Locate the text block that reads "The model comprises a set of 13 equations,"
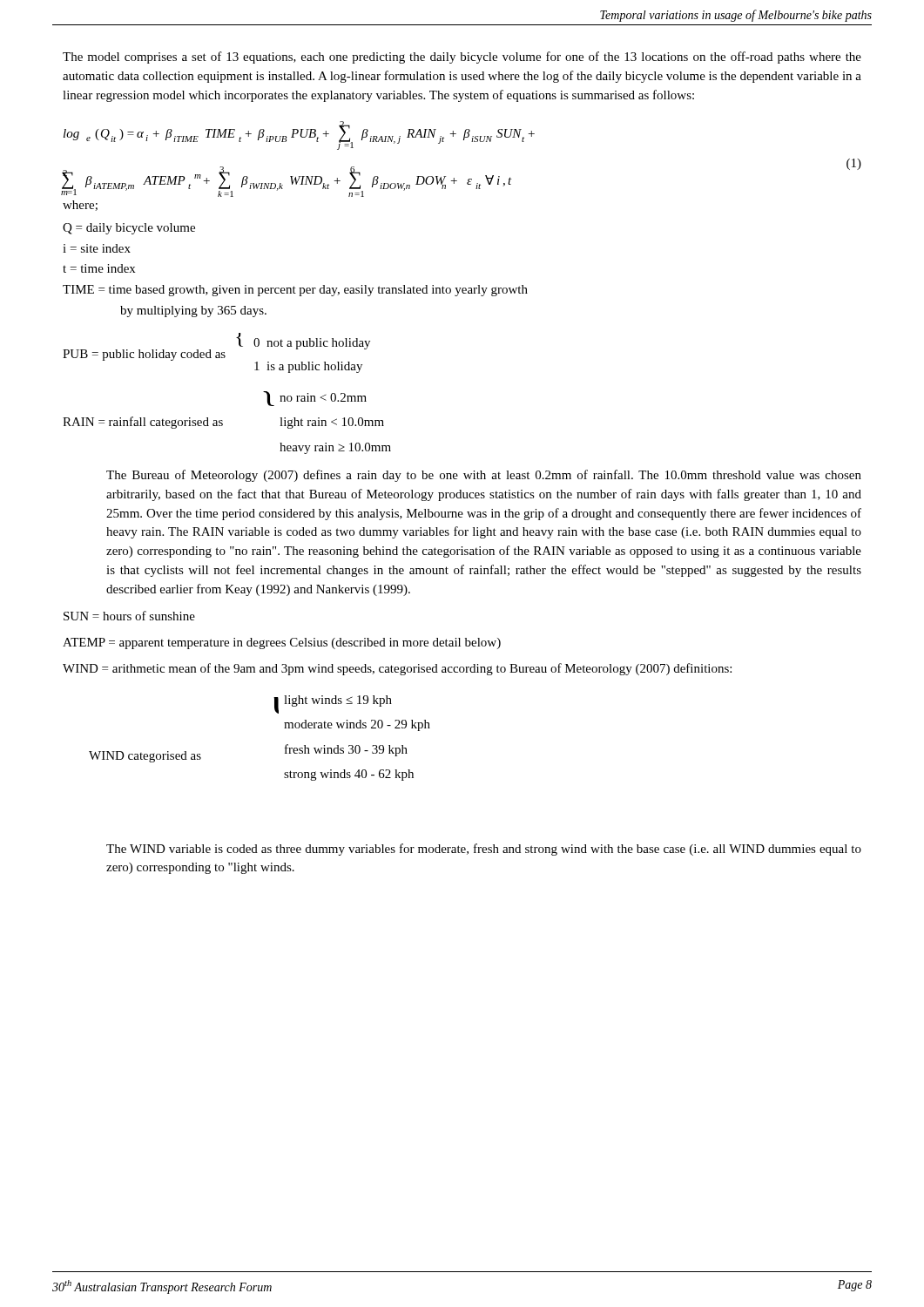This screenshot has width=924, height=1307. [462, 76]
